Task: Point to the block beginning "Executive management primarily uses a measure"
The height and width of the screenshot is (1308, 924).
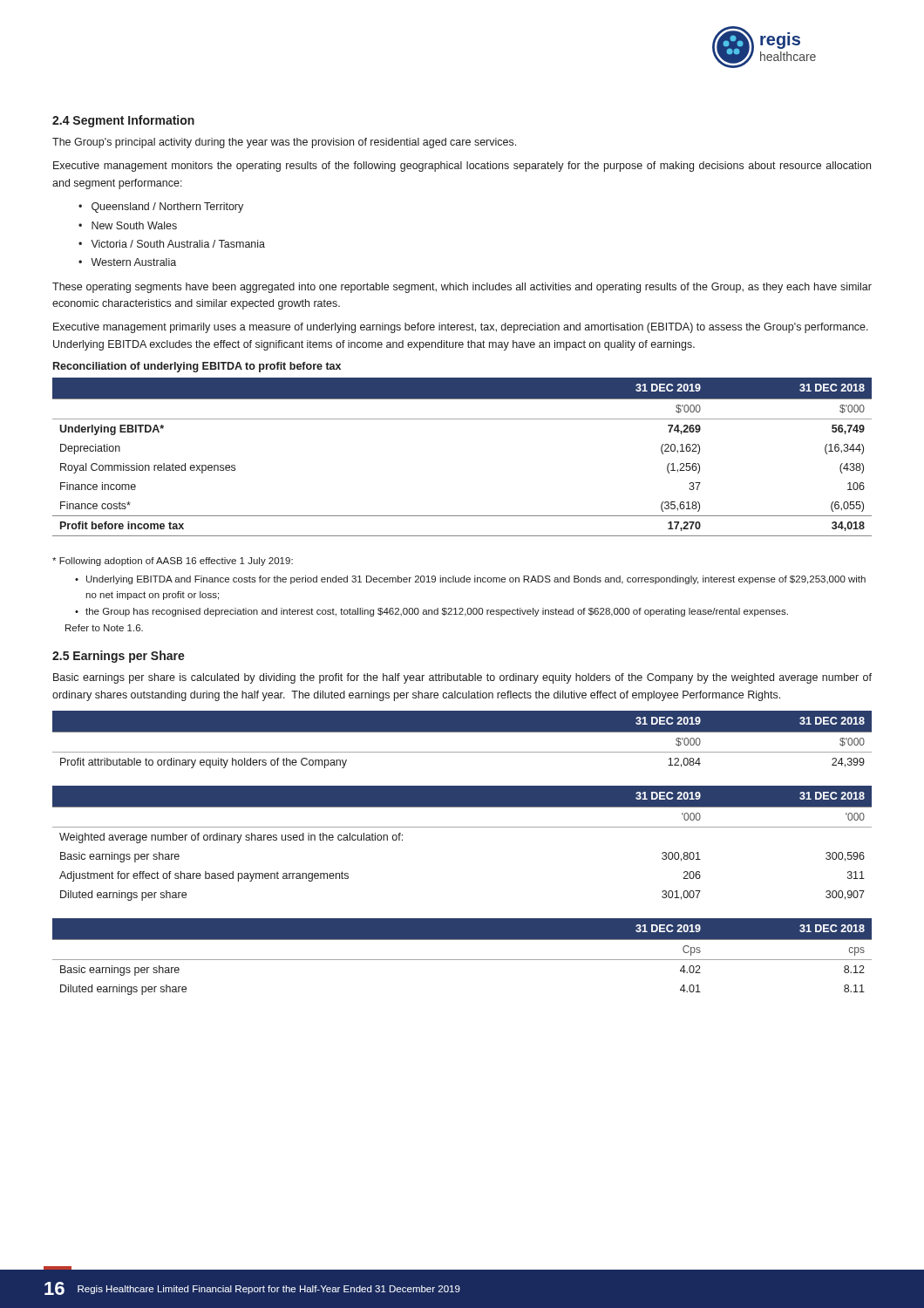Action: tap(462, 336)
